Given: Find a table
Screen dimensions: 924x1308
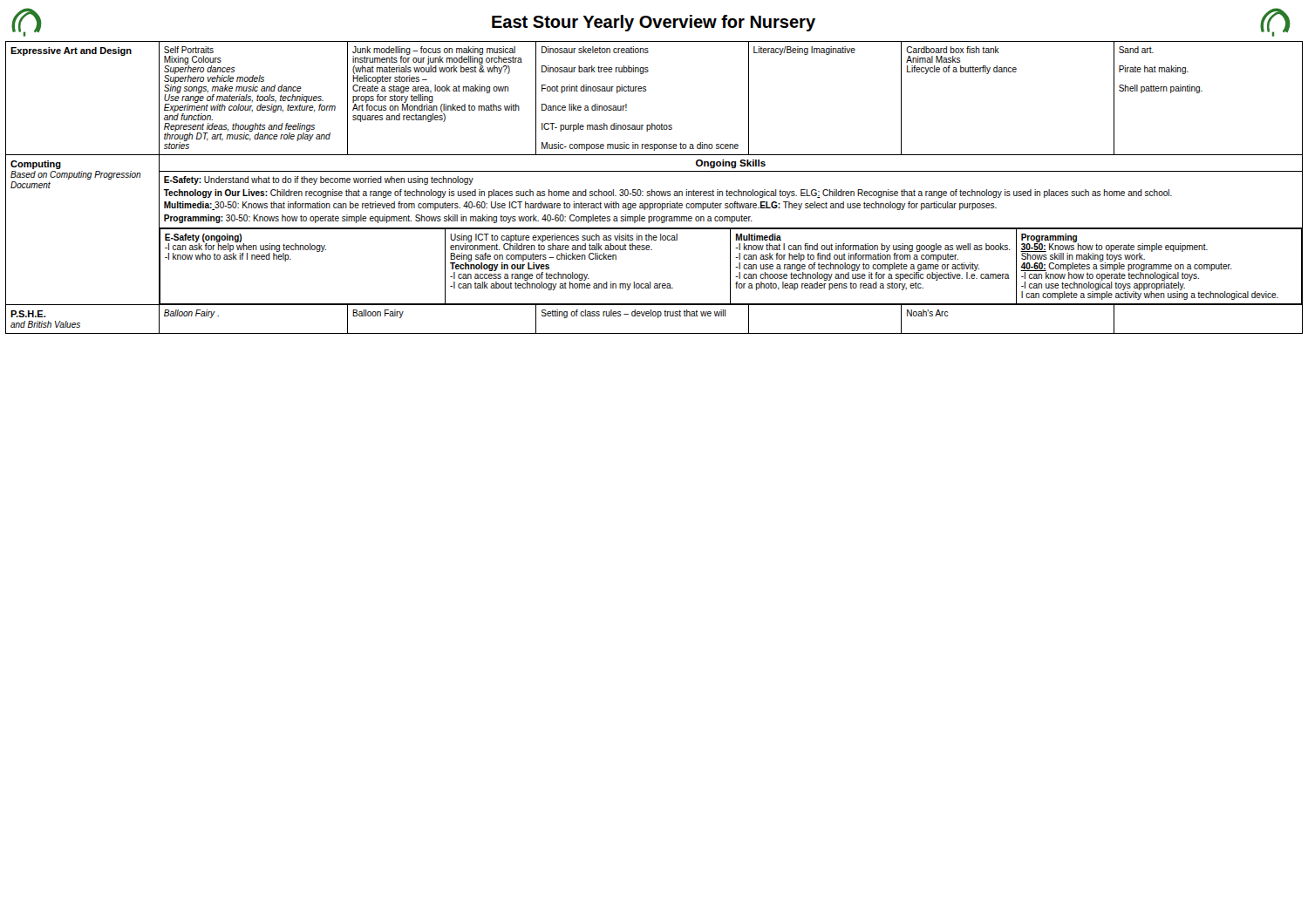Looking at the screenshot, I should coord(654,187).
